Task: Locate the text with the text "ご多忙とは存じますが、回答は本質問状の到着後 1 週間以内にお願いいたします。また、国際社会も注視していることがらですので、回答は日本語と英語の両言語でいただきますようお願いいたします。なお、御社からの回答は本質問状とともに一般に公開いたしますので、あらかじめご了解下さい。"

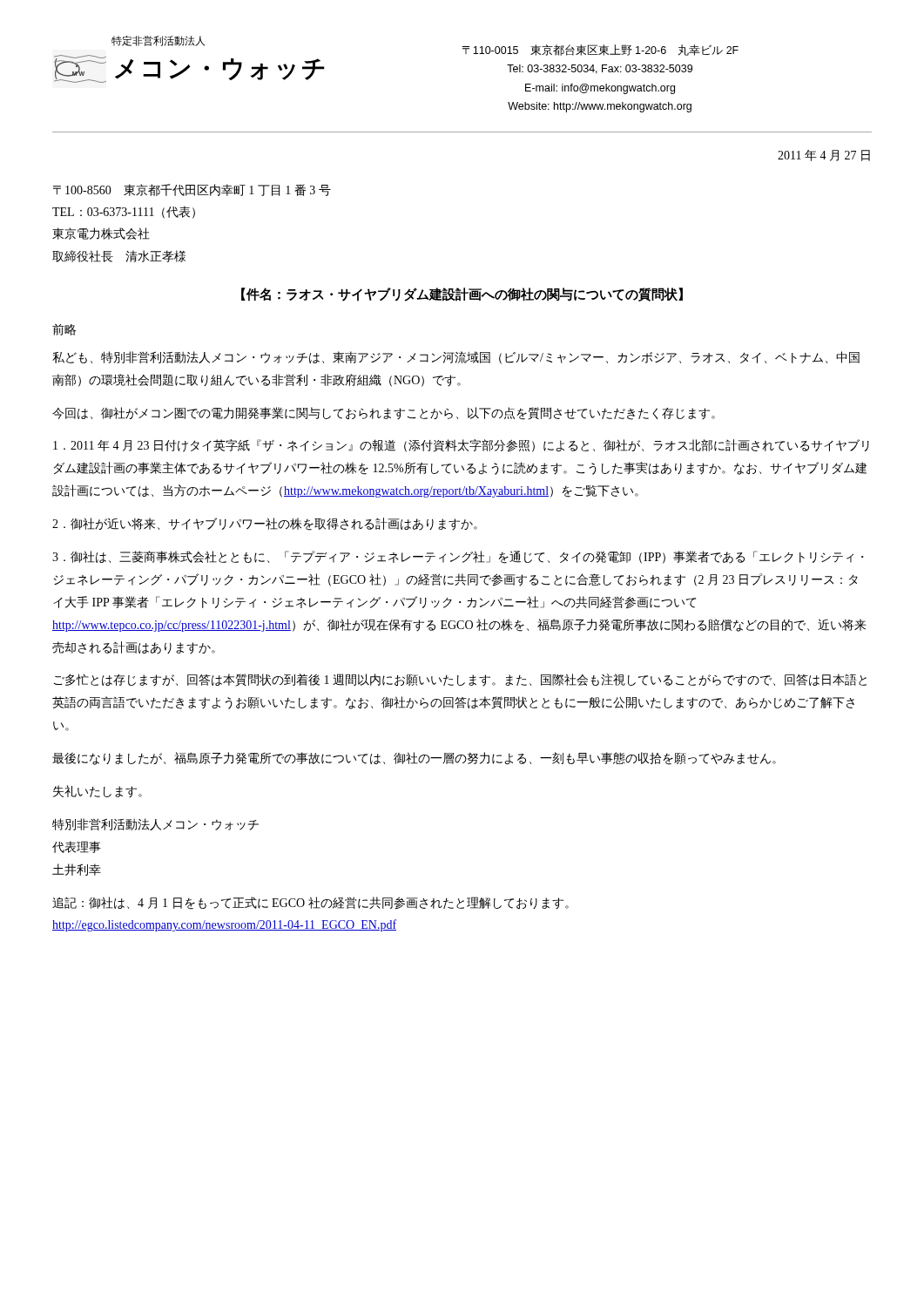Action: (461, 703)
